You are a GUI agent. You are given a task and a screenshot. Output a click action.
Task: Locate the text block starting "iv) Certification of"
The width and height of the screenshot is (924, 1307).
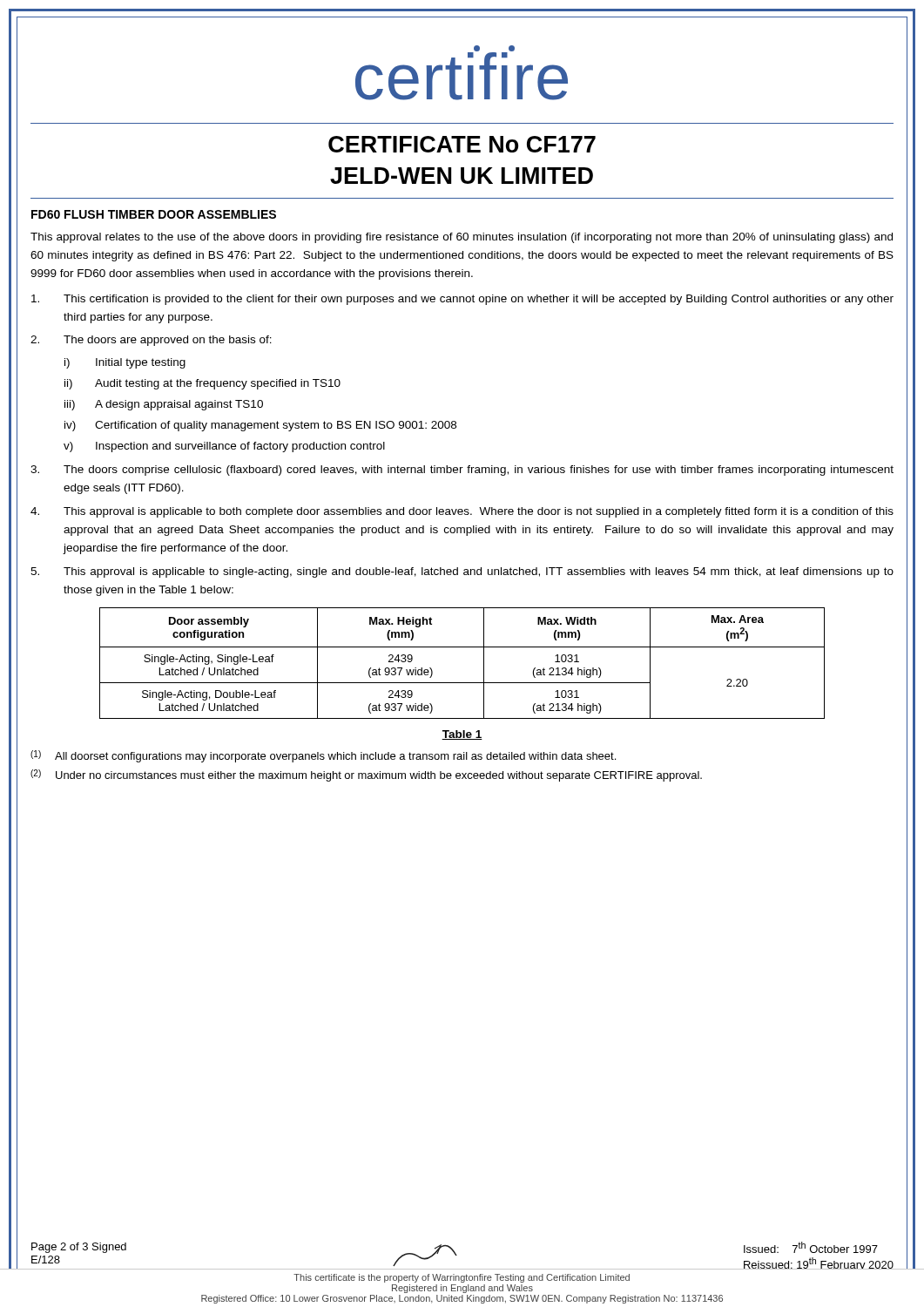coord(260,426)
